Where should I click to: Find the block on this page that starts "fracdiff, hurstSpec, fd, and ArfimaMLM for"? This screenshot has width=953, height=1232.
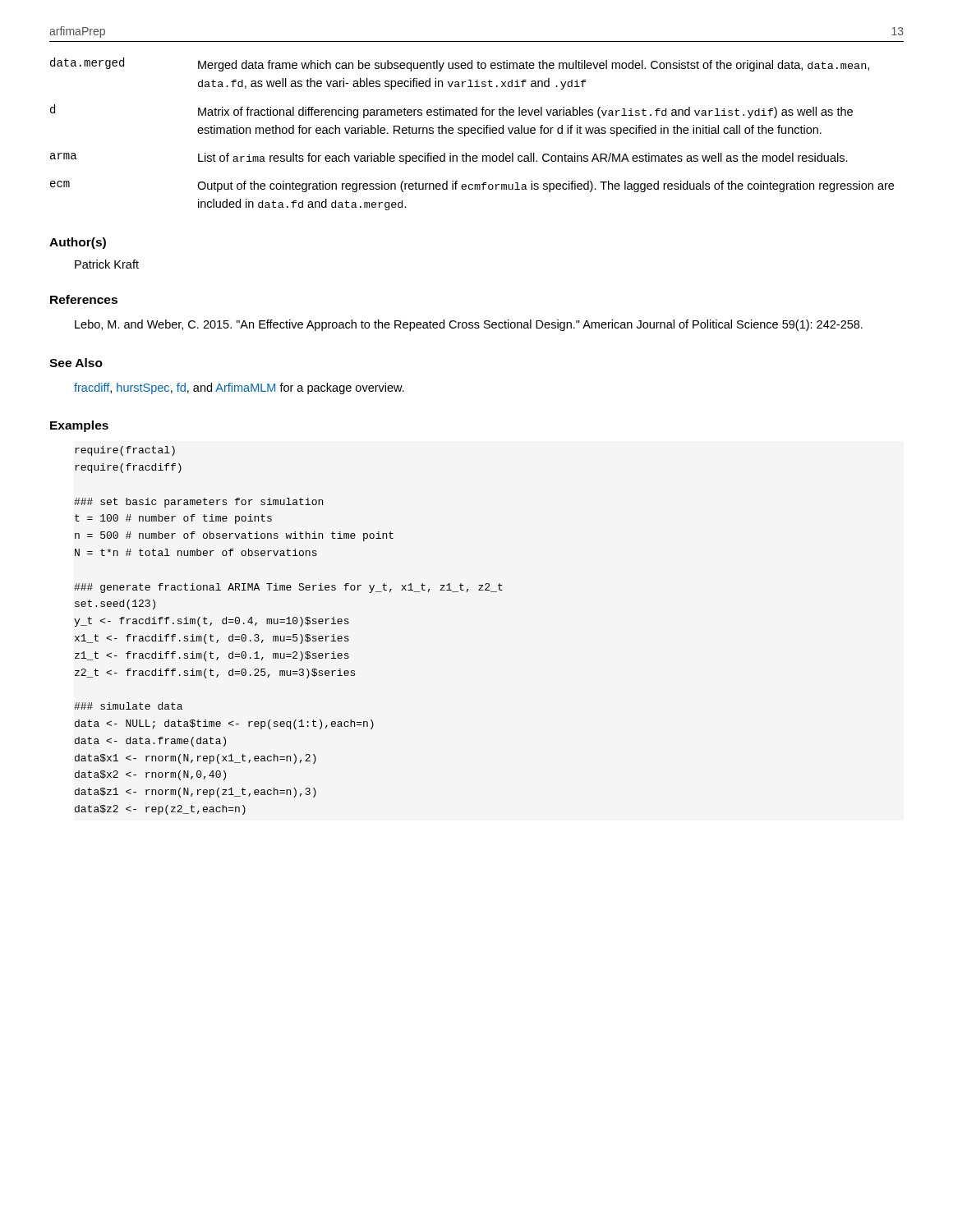pos(239,387)
